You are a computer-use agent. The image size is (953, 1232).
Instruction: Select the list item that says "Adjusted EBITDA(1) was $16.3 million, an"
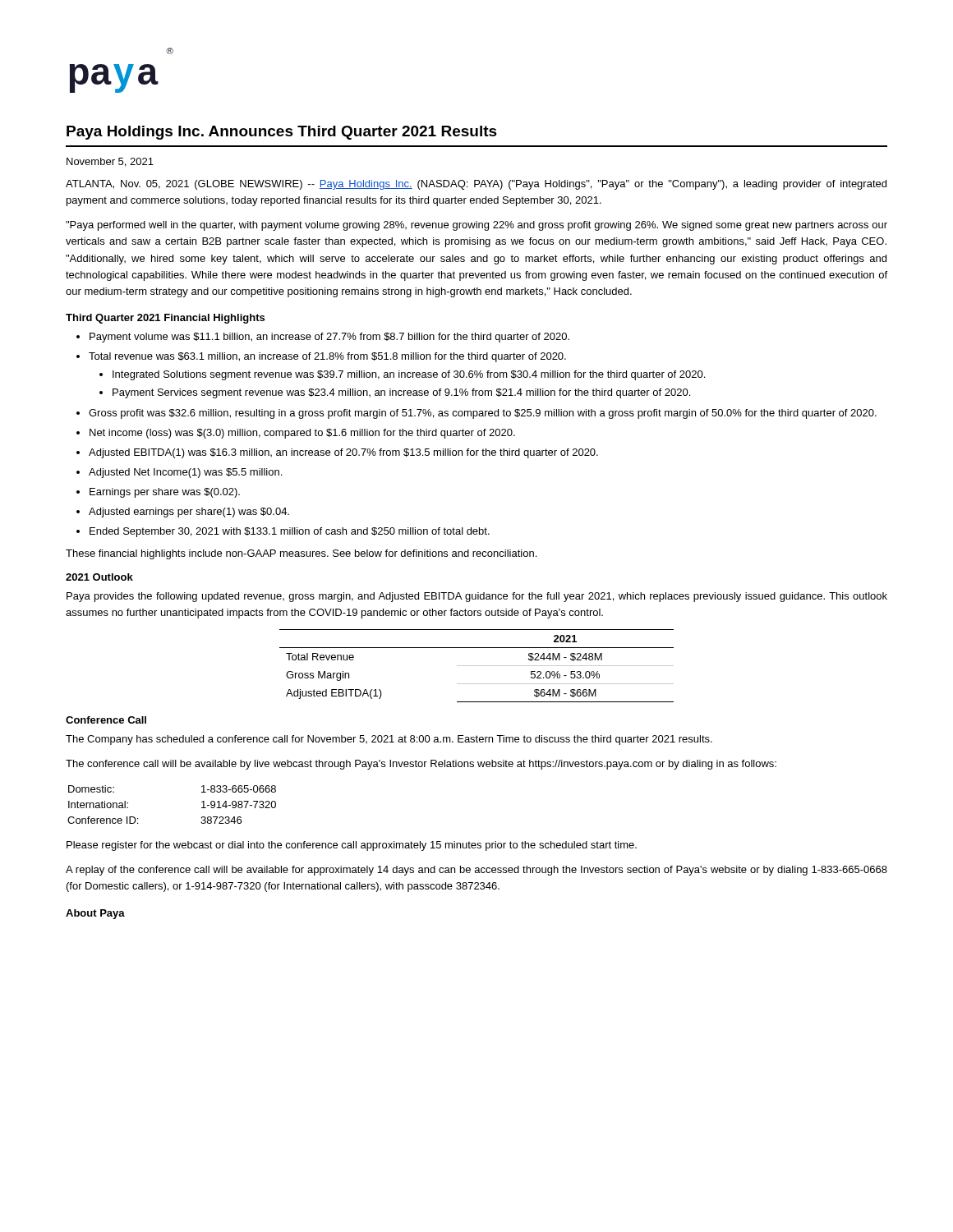[344, 452]
